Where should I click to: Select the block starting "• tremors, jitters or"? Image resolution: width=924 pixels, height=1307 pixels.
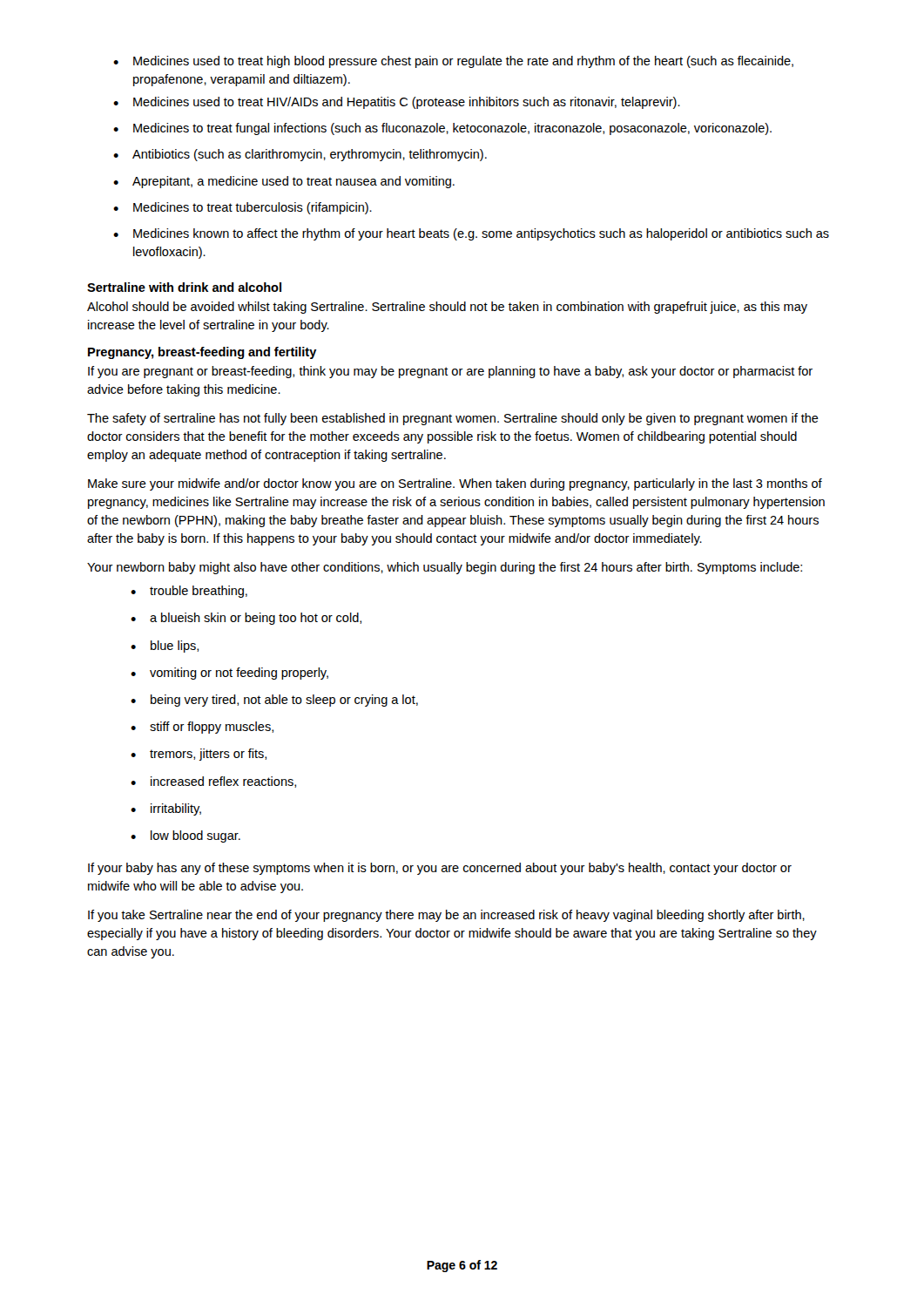[199, 755]
